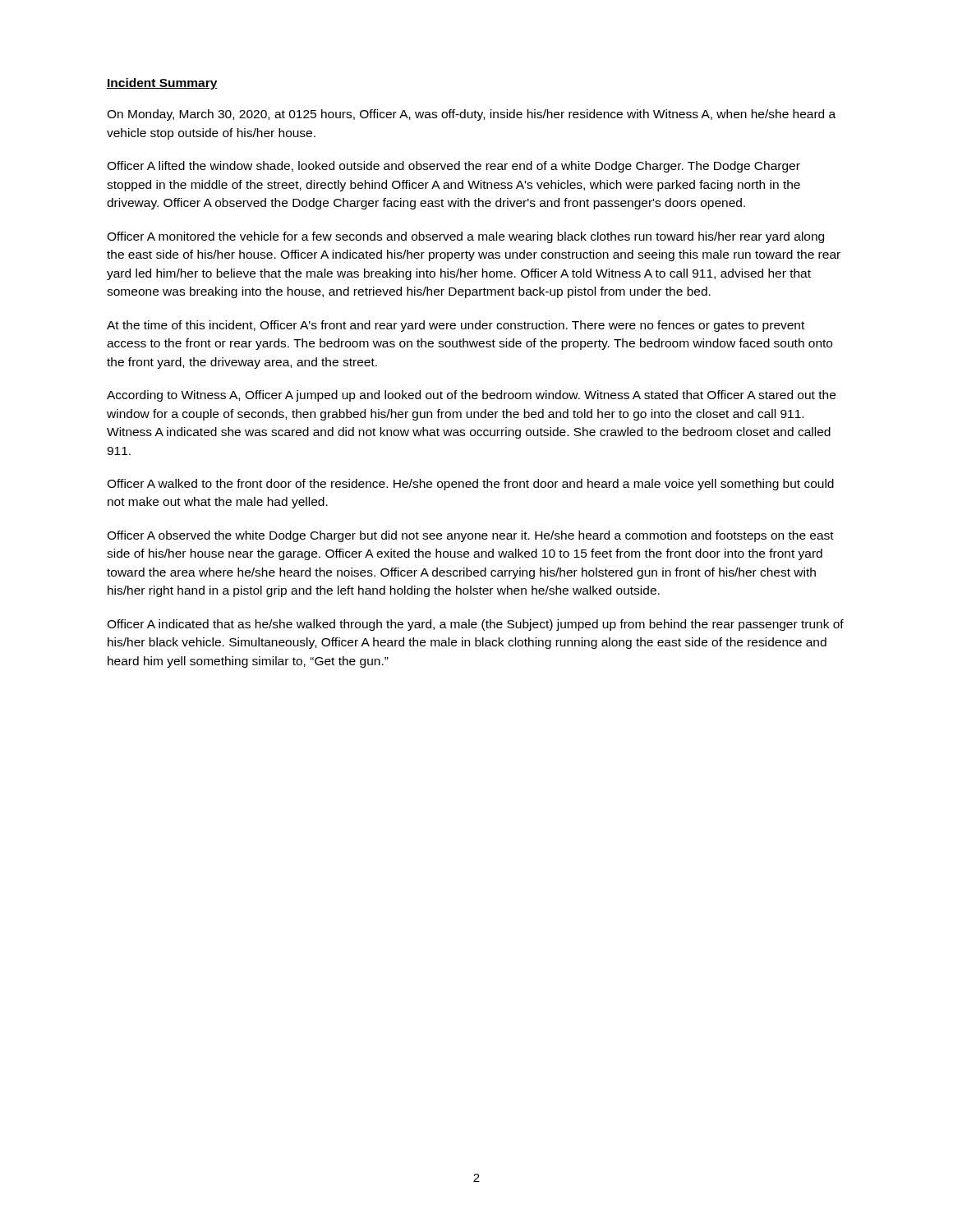Select the text block that reads "On Monday, March 30, 2020, at 0125 hours,"

coord(471,123)
